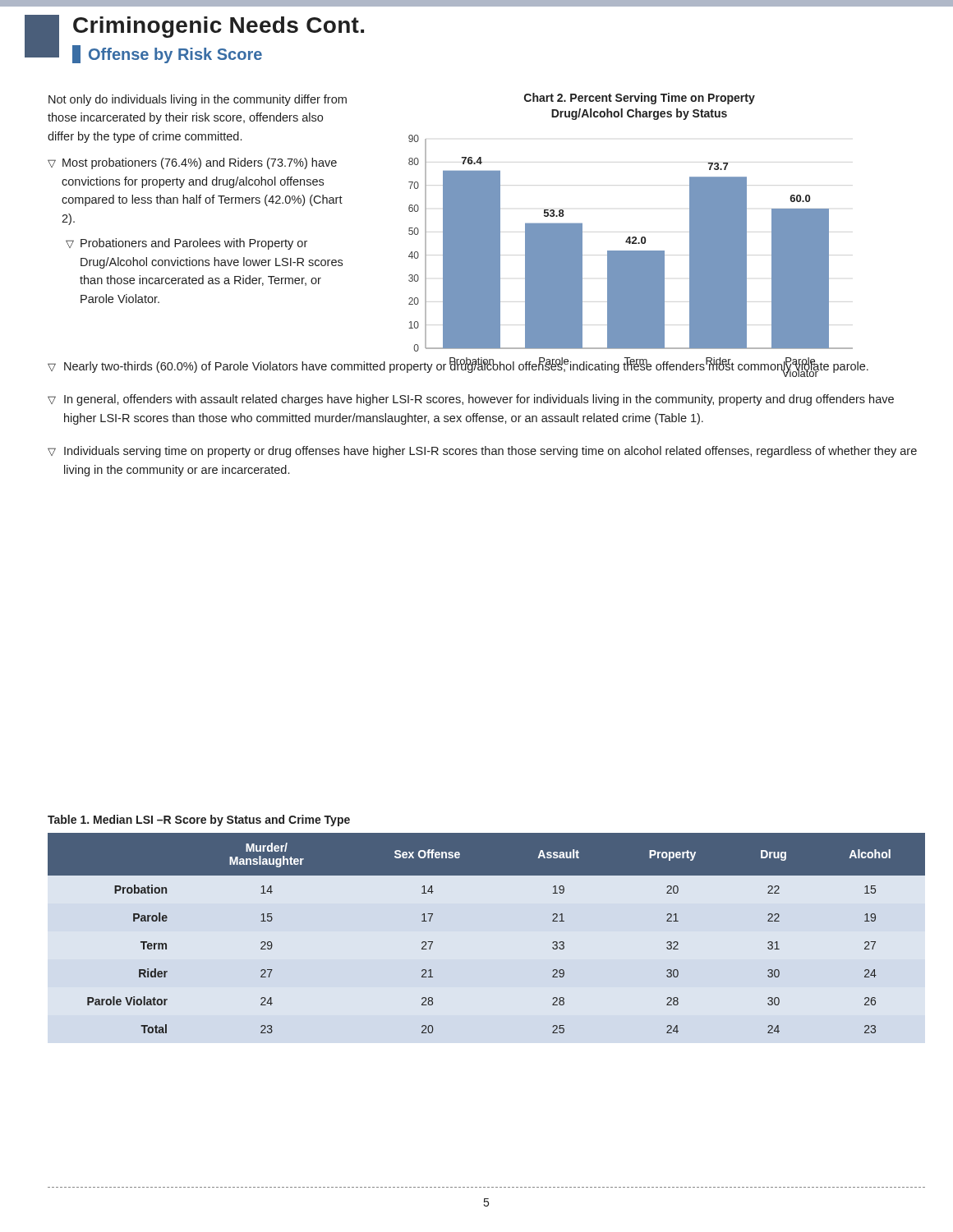Point to the block beginning "▽ Probationers and Parolees with Property or"

(207, 271)
